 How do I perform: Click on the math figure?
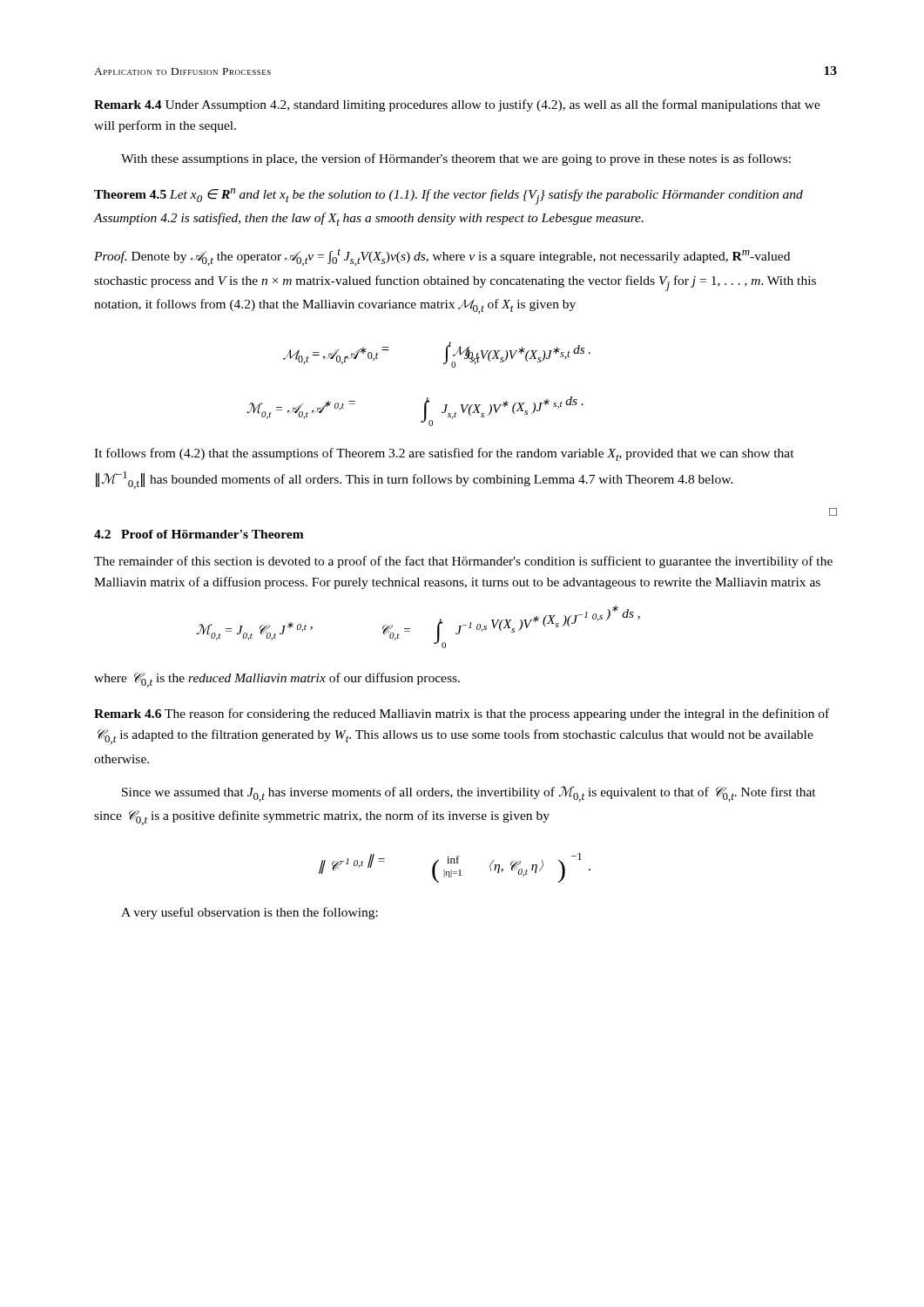[x=465, y=350]
